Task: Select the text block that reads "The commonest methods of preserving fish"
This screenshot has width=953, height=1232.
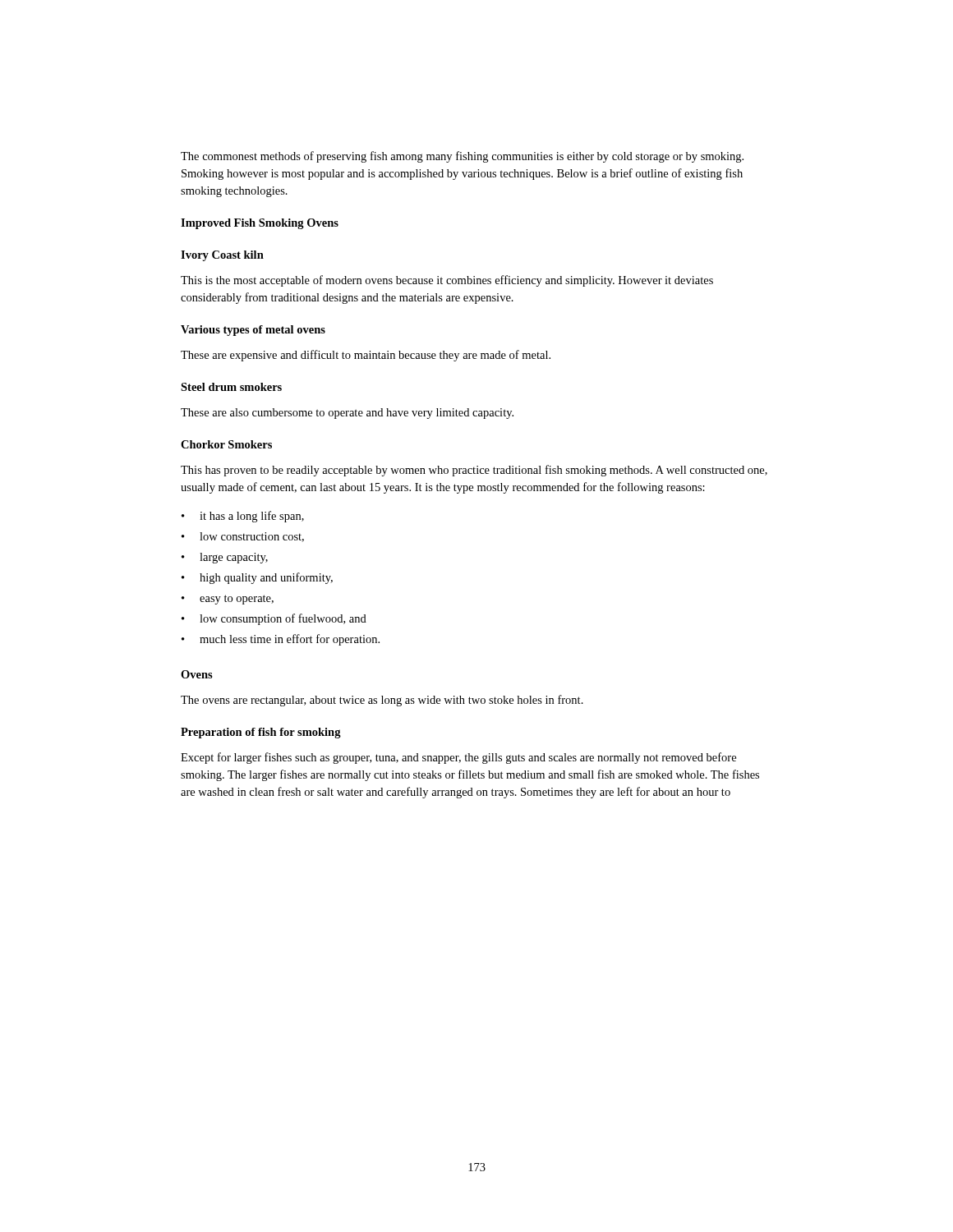Action: coord(463,173)
